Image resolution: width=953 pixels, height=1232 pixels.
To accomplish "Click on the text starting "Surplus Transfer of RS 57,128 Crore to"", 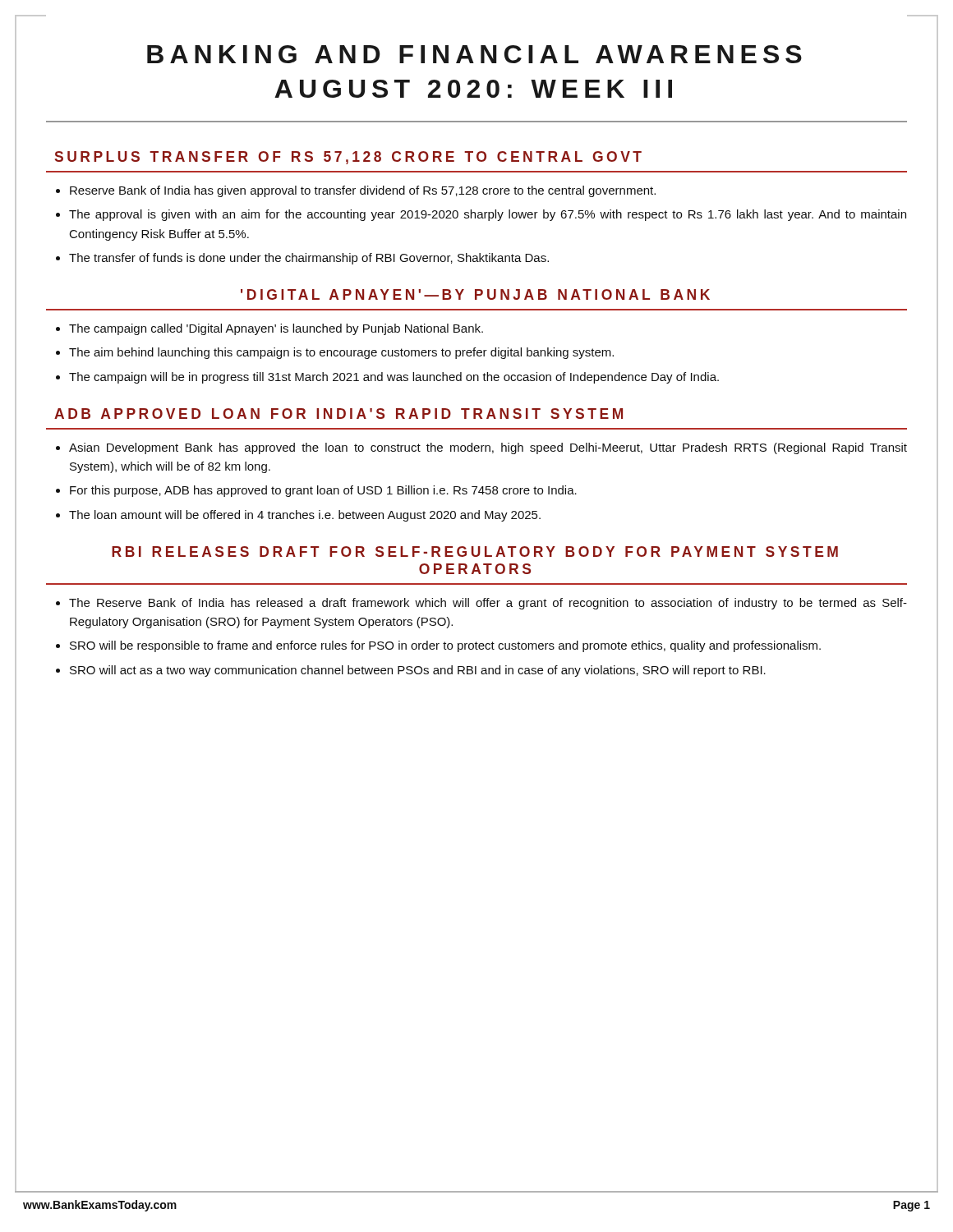I will click(x=476, y=157).
